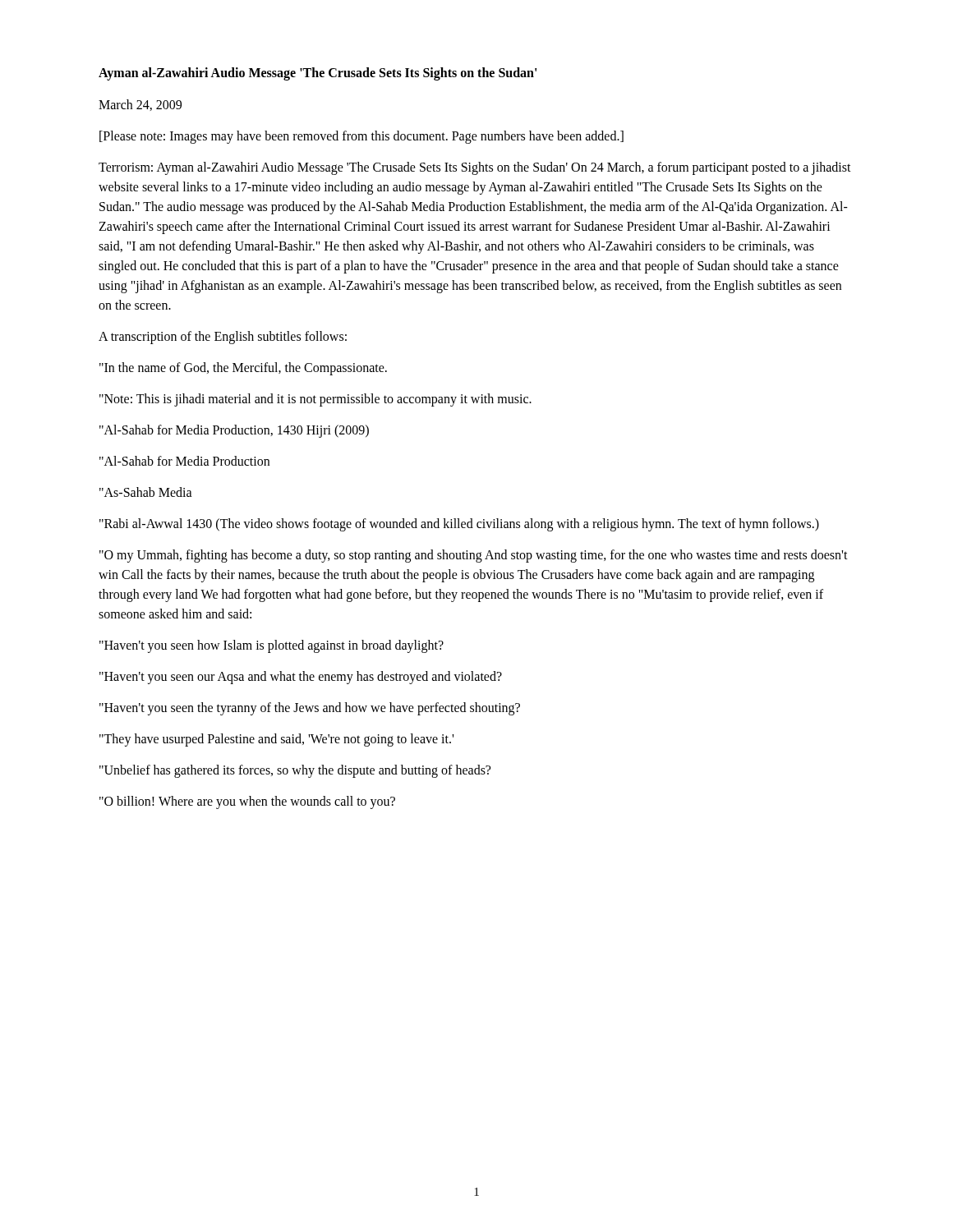Find the region starting "Ayman al-Zawahiri Audio Message 'The"
953x1232 pixels.
[x=318, y=73]
